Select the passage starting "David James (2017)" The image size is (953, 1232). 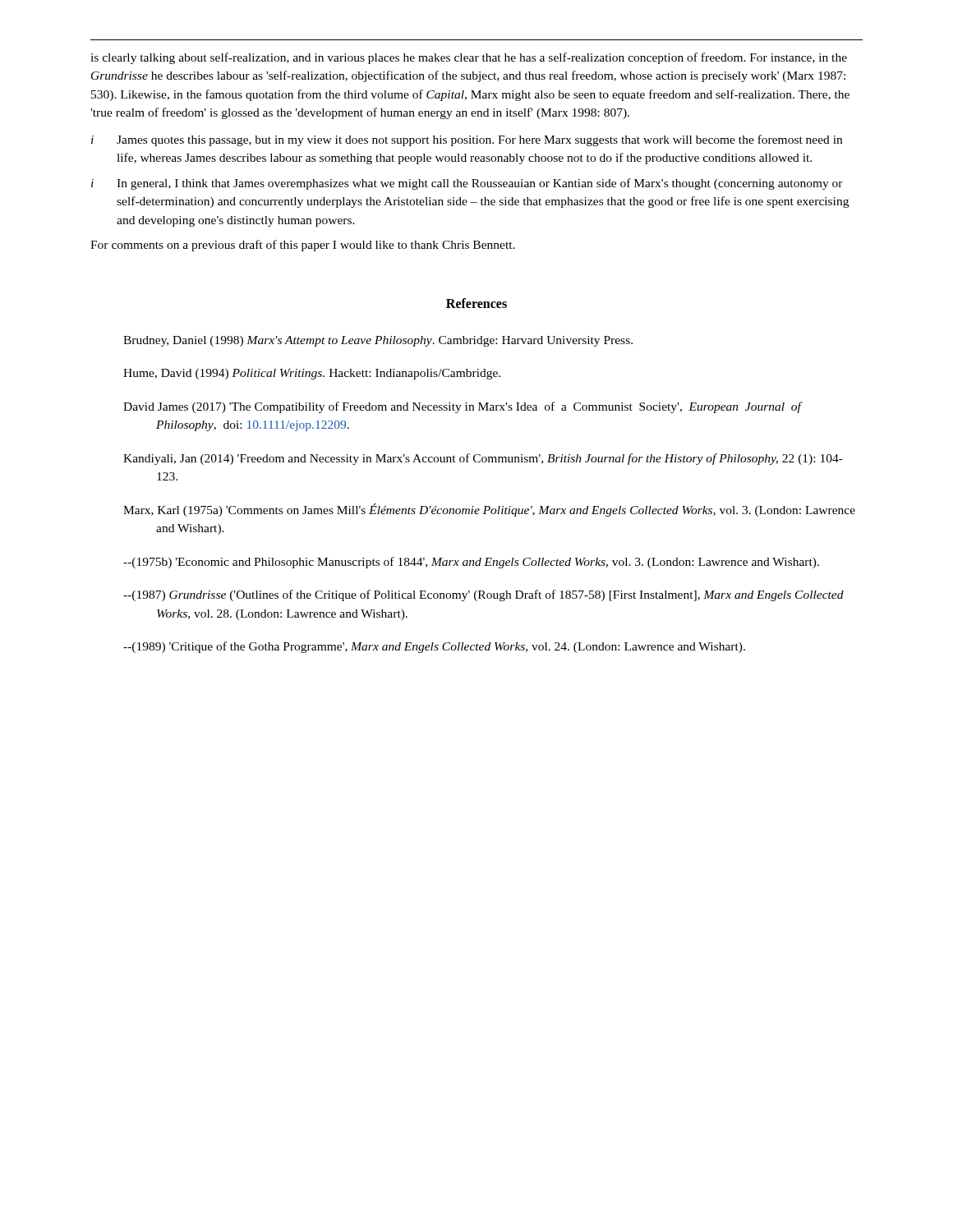[x=464, y=415]
